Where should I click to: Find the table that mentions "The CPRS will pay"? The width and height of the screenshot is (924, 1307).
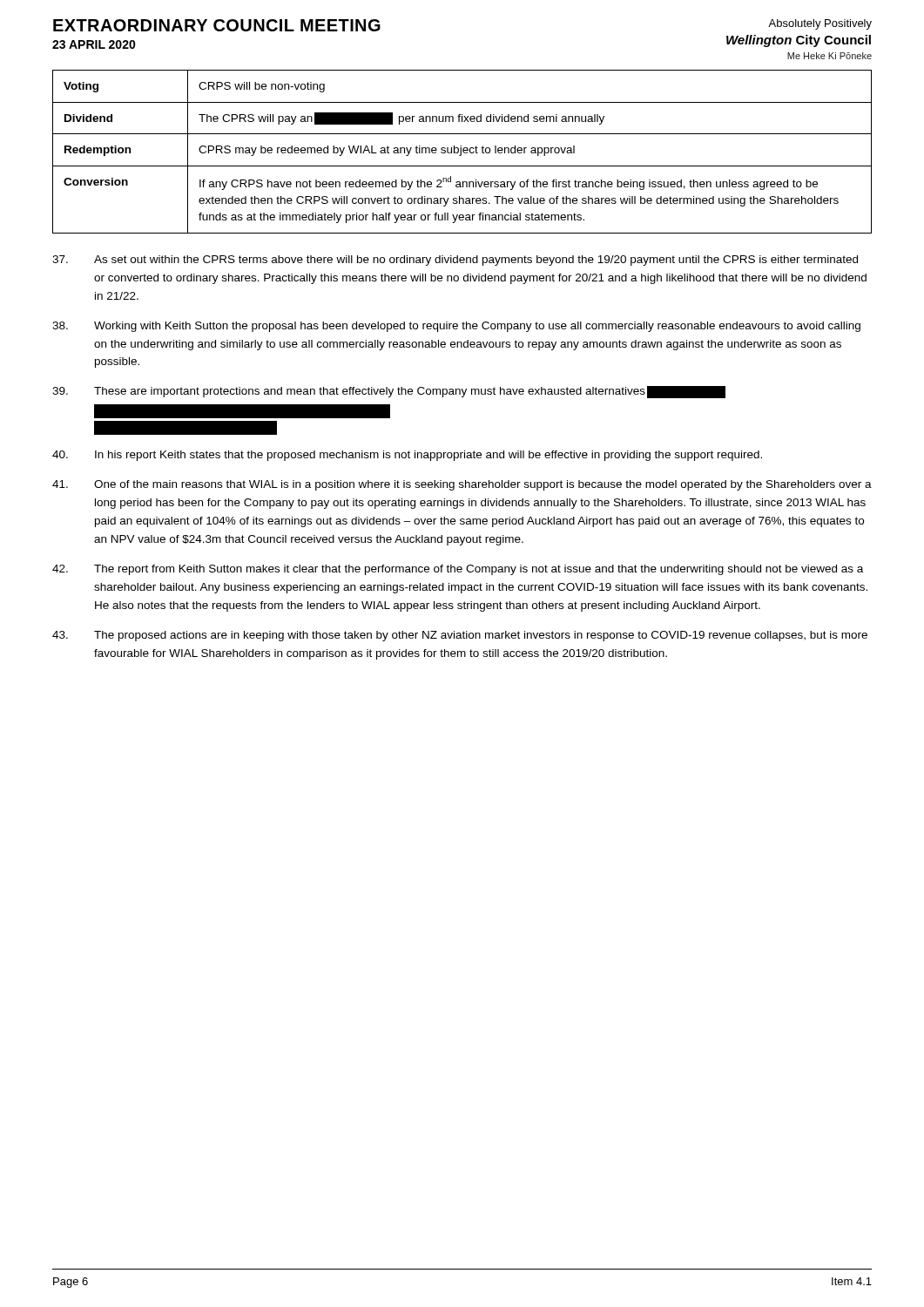coord(462,152)
